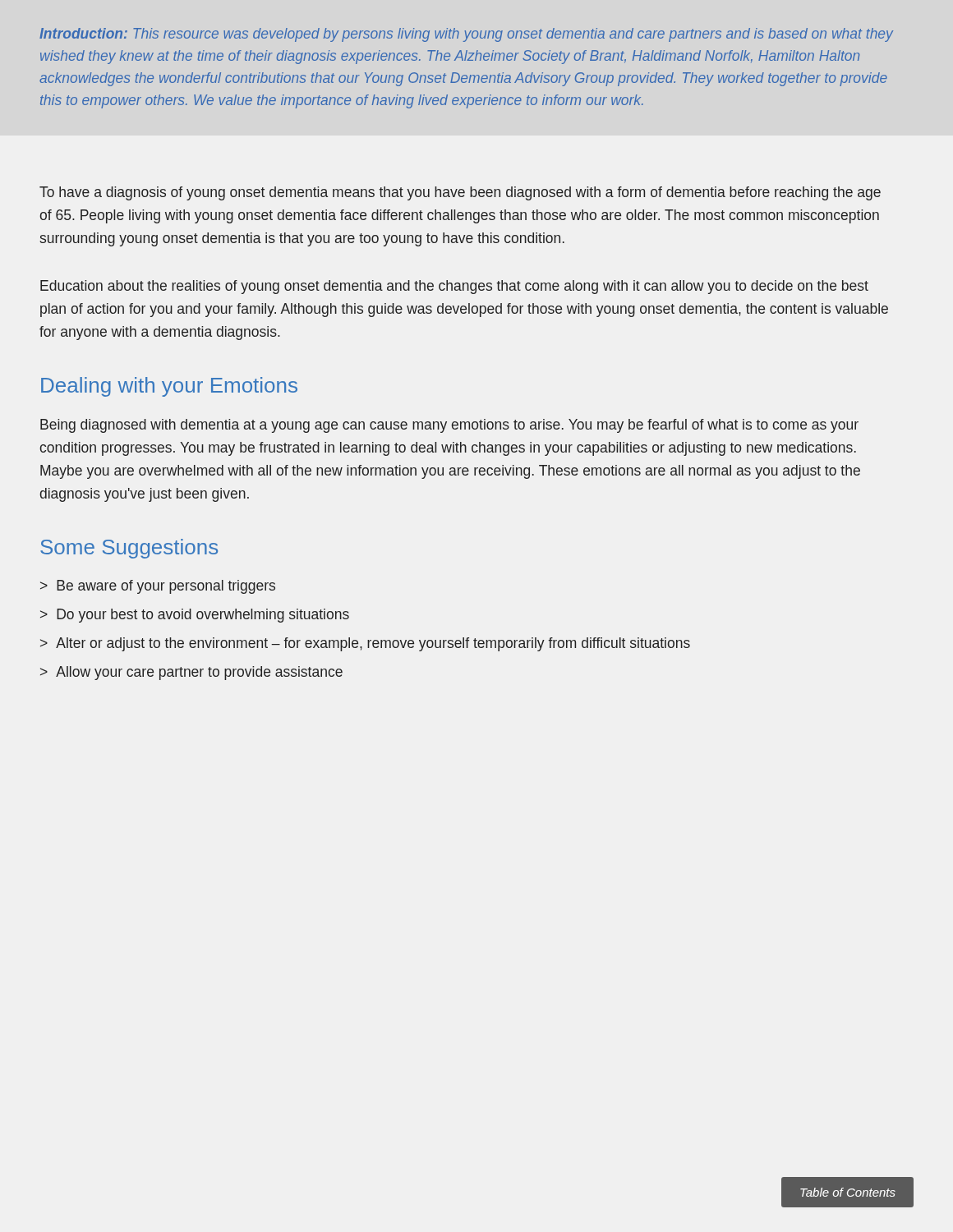Screen dimensions: 1232x953
Task: Point to the block beginning "Education about the realities of young onset"
Action: pyautogui.click(x=464, y=309)
